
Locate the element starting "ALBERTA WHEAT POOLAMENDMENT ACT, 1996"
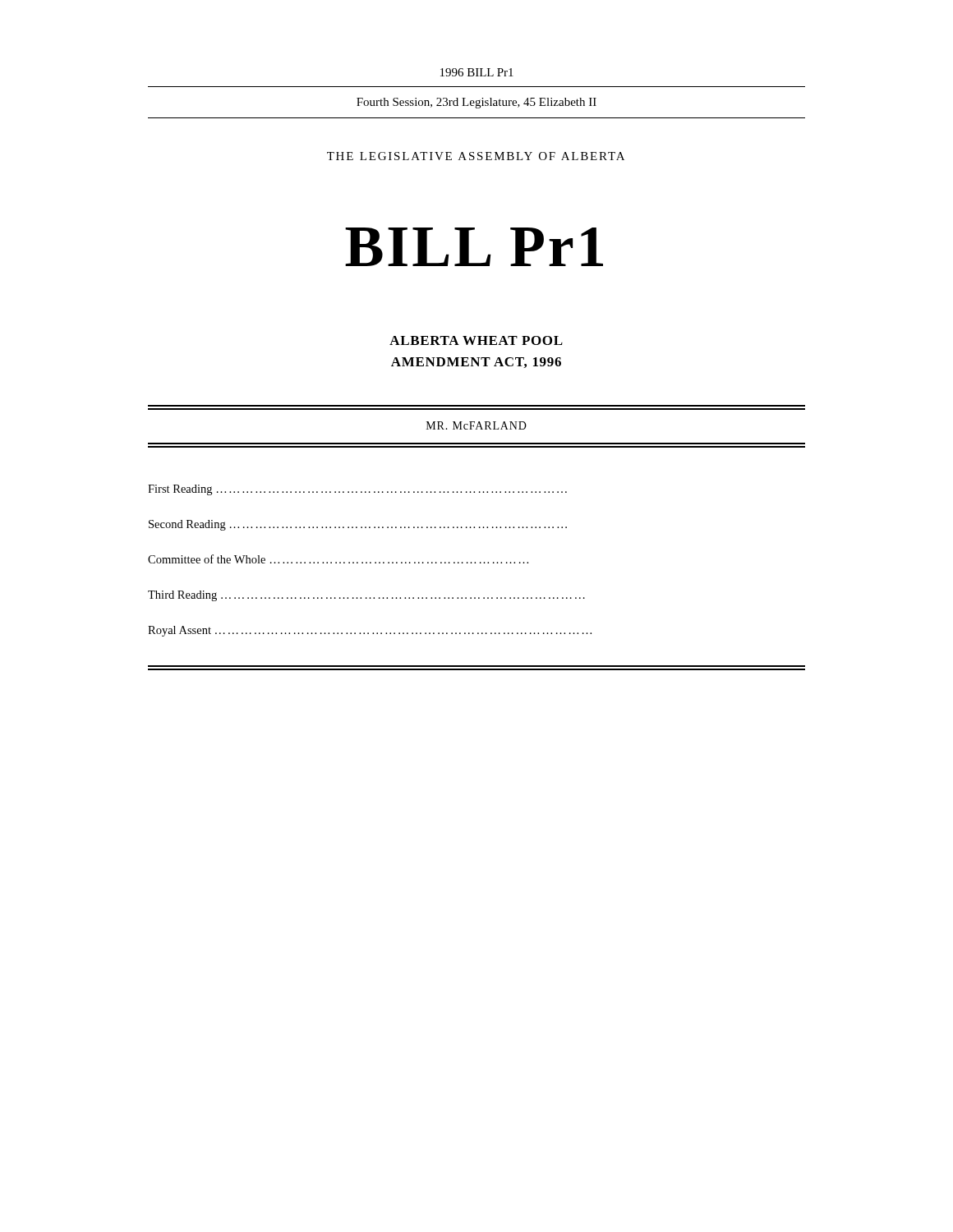[476, 351]
